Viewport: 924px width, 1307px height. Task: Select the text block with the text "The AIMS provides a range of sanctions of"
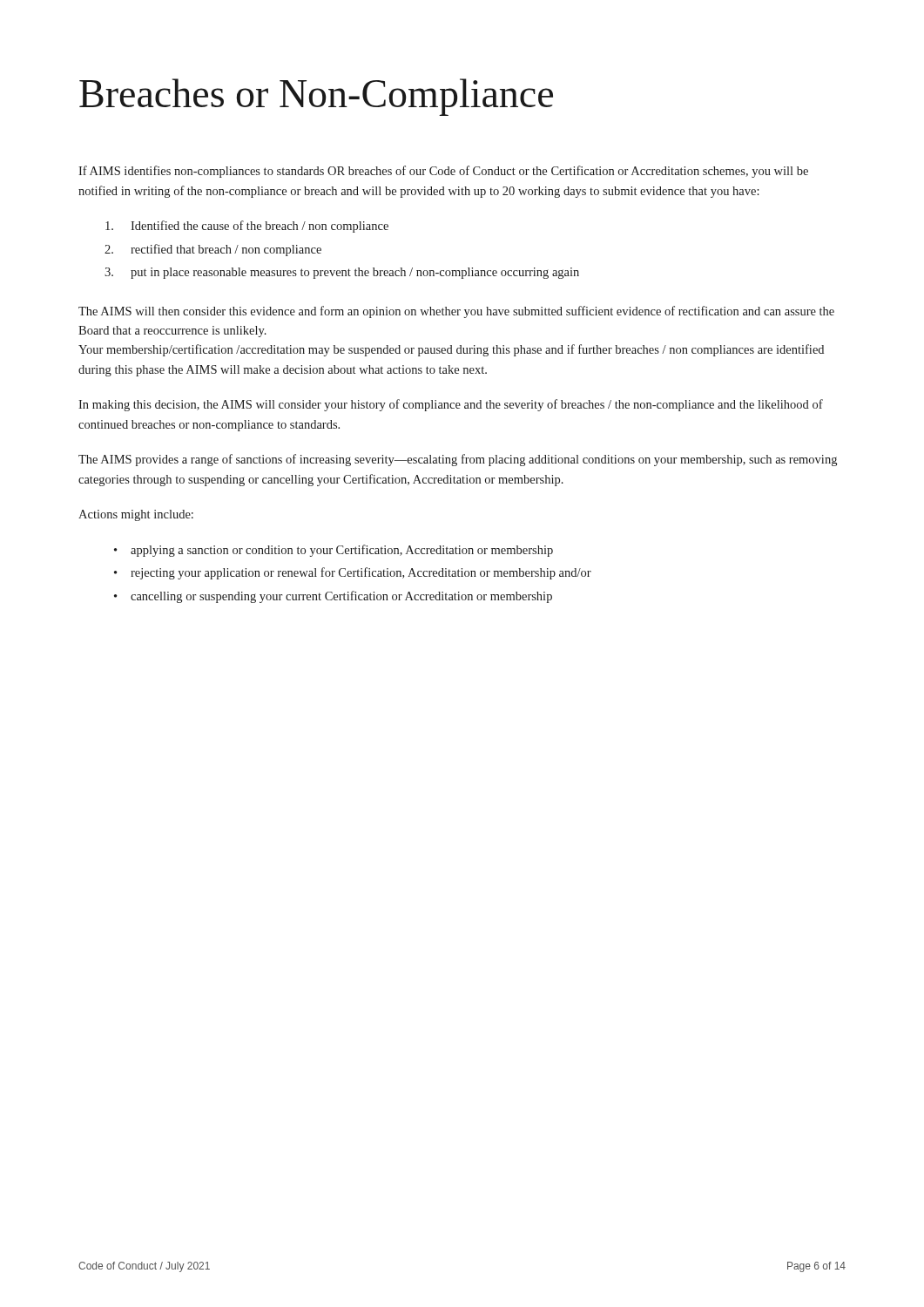[x=458, y=469]
